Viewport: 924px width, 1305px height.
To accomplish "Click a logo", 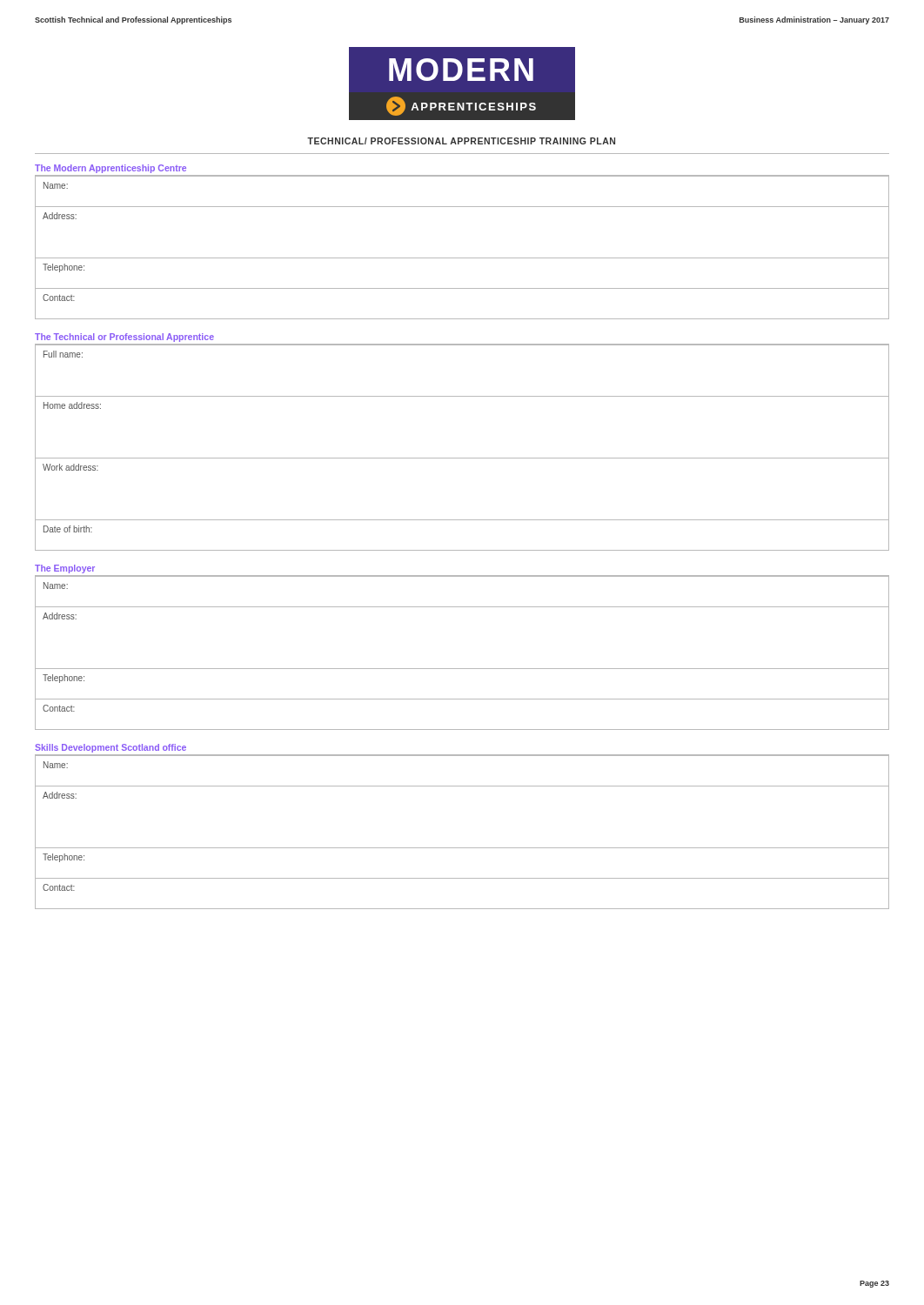I will coord(462,79).
